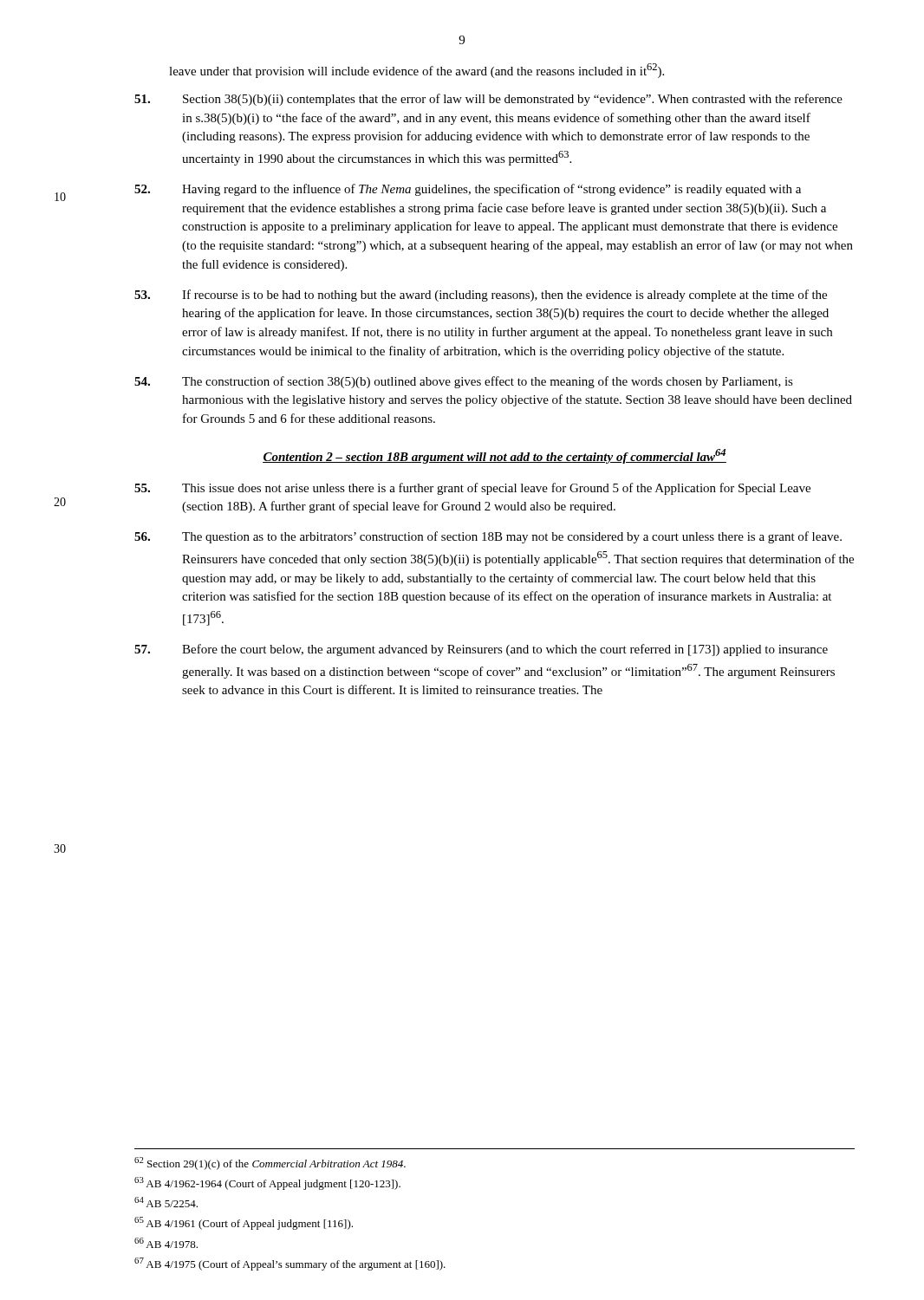Locate the text block starting "51. Section 38(5)(b)(ii) contemplates that the error of"

pyautogui.click(x=495, y=129)
